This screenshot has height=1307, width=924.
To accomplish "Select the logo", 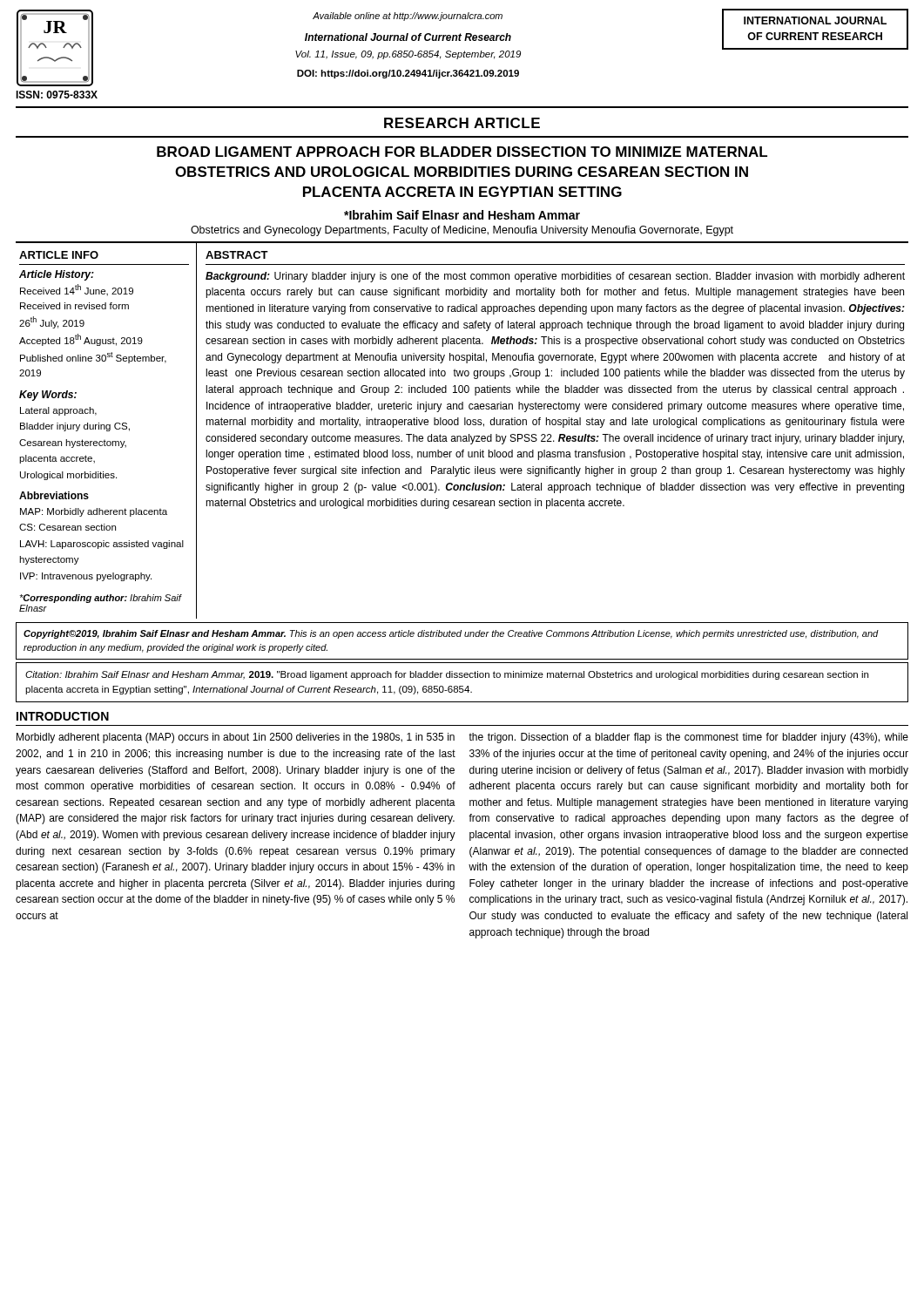I will tap(55, 48).
